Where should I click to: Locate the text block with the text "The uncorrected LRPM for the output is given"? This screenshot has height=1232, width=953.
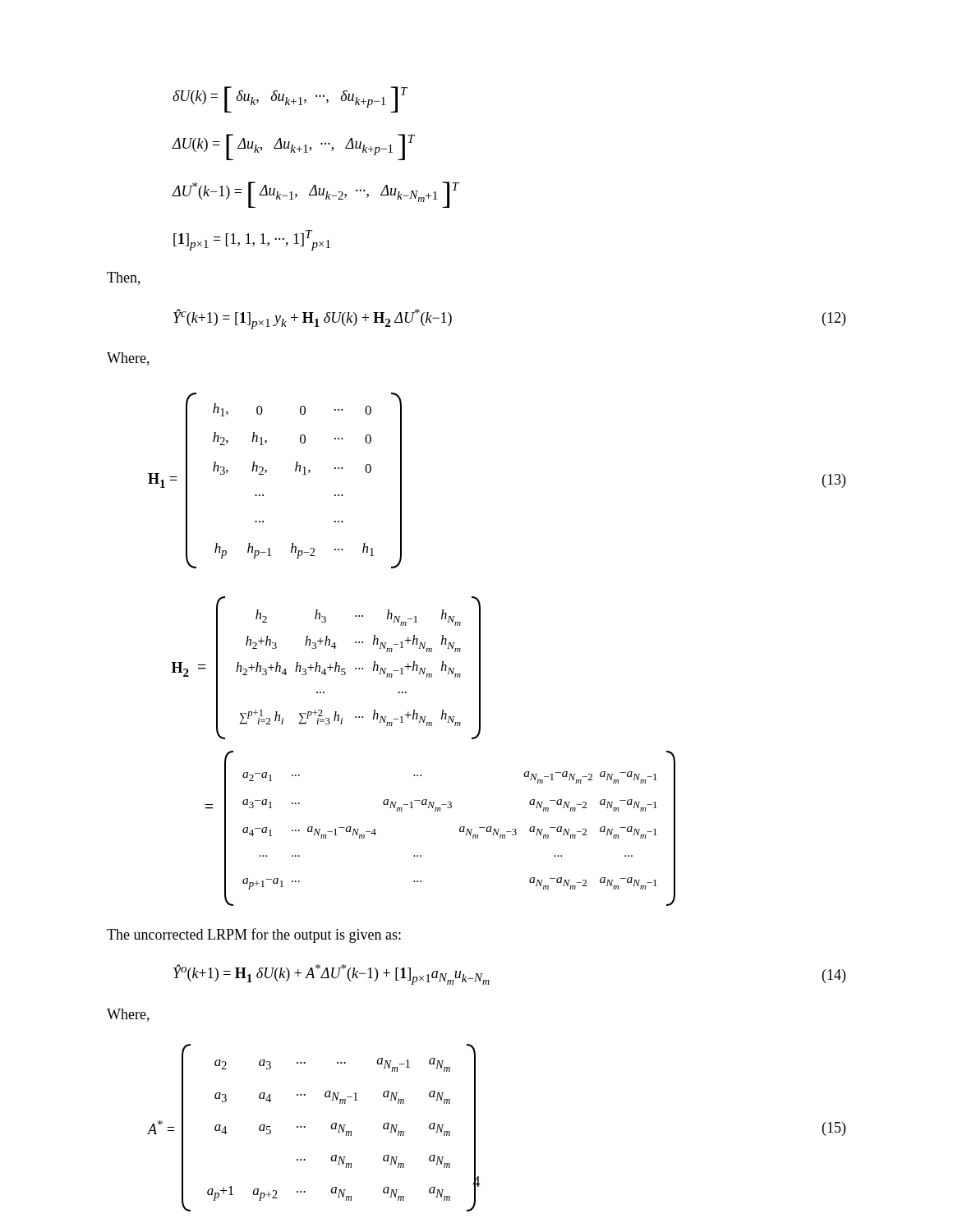254,935
